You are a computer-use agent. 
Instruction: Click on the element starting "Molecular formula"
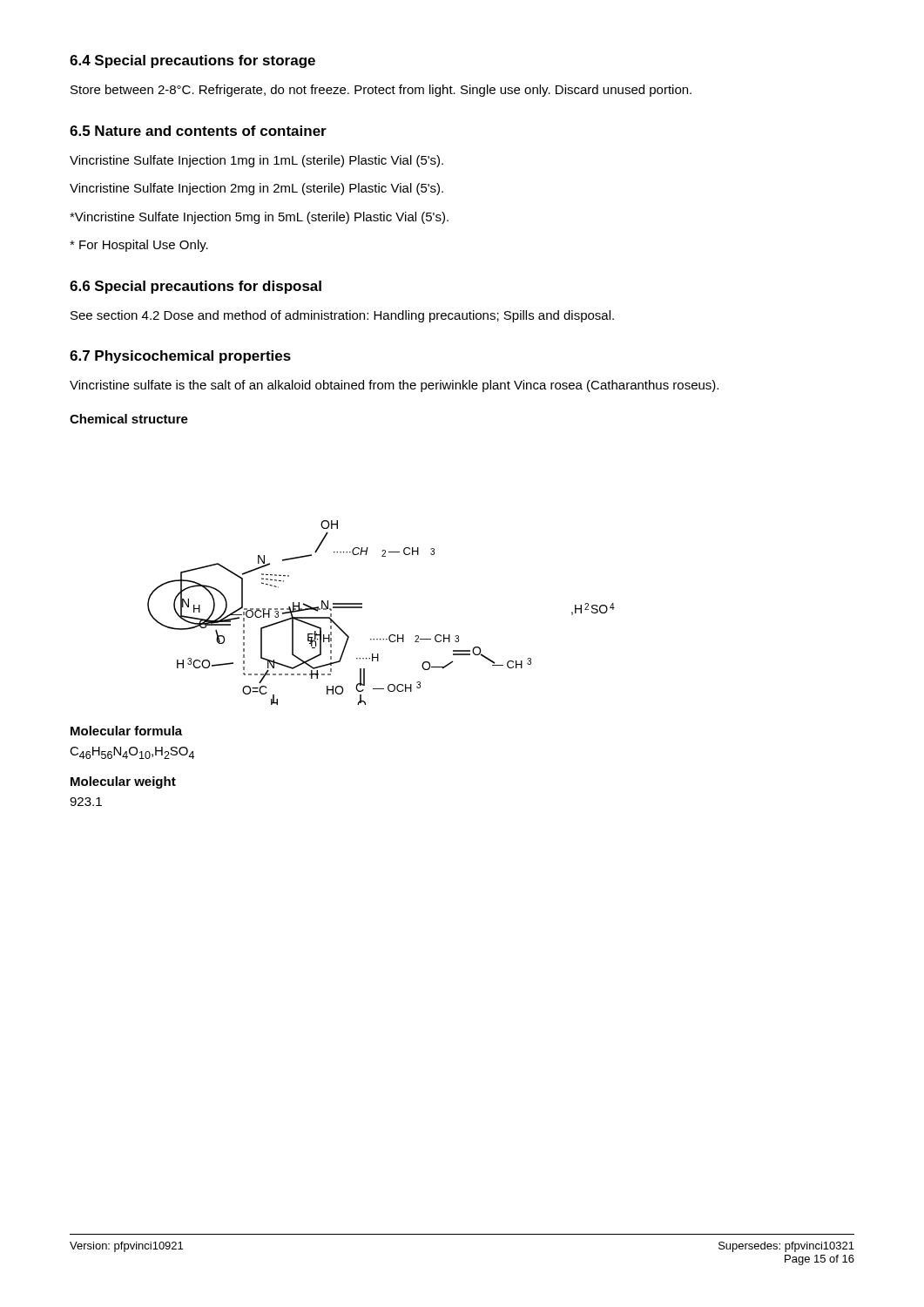click(x=126, y=730)
